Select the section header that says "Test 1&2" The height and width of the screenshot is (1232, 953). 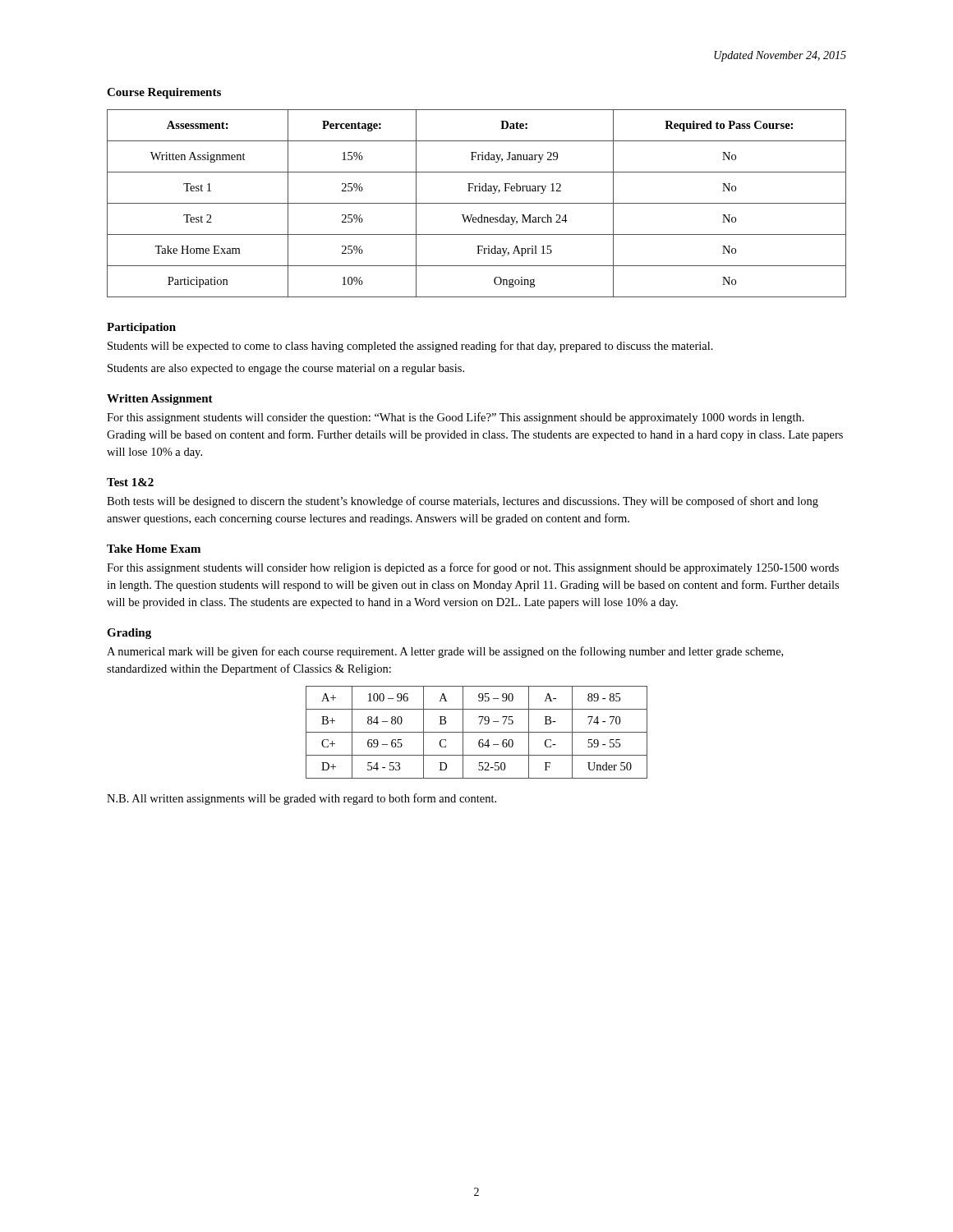tap(130, 482)
